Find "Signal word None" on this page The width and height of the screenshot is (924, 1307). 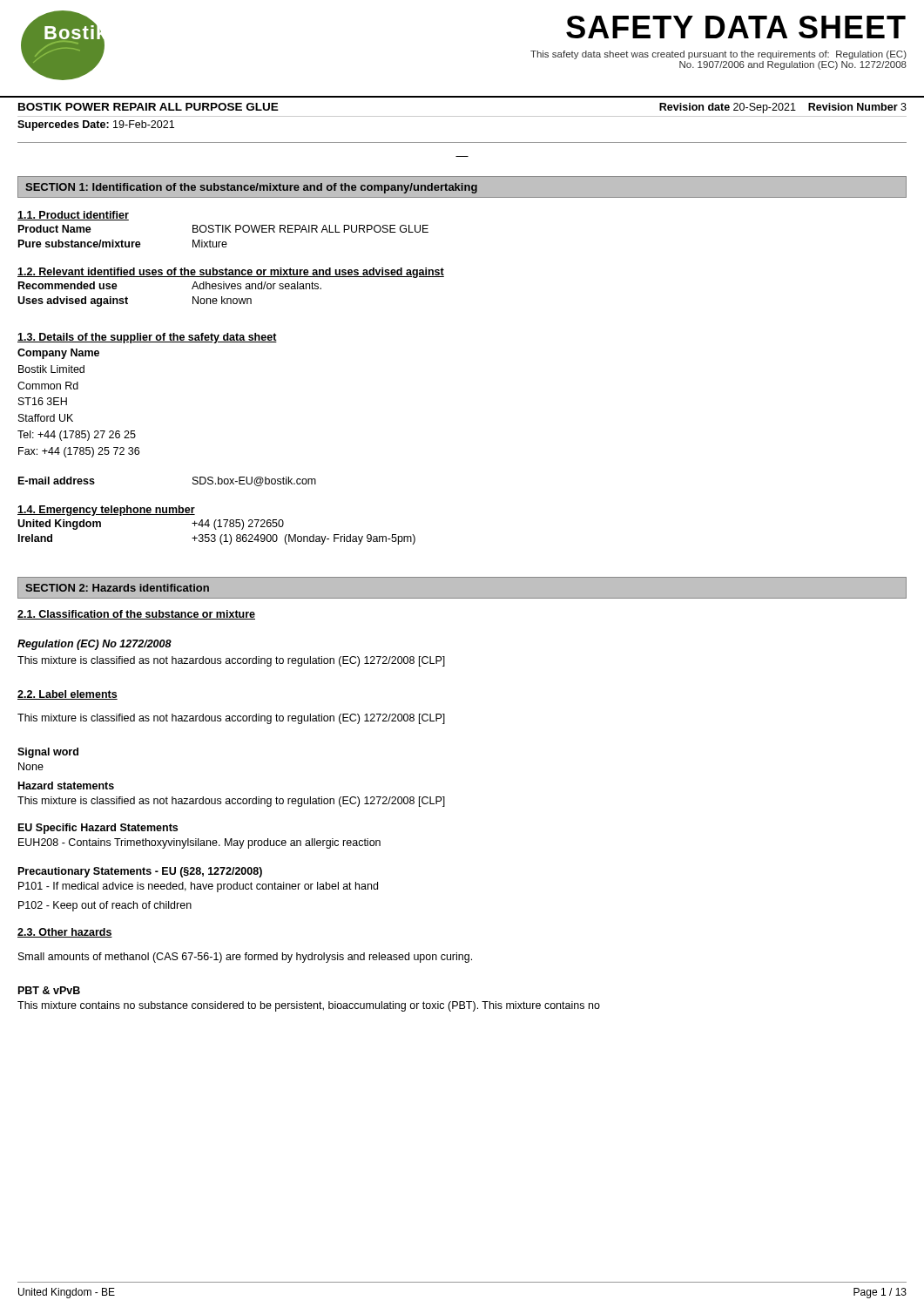pos(48,753)
